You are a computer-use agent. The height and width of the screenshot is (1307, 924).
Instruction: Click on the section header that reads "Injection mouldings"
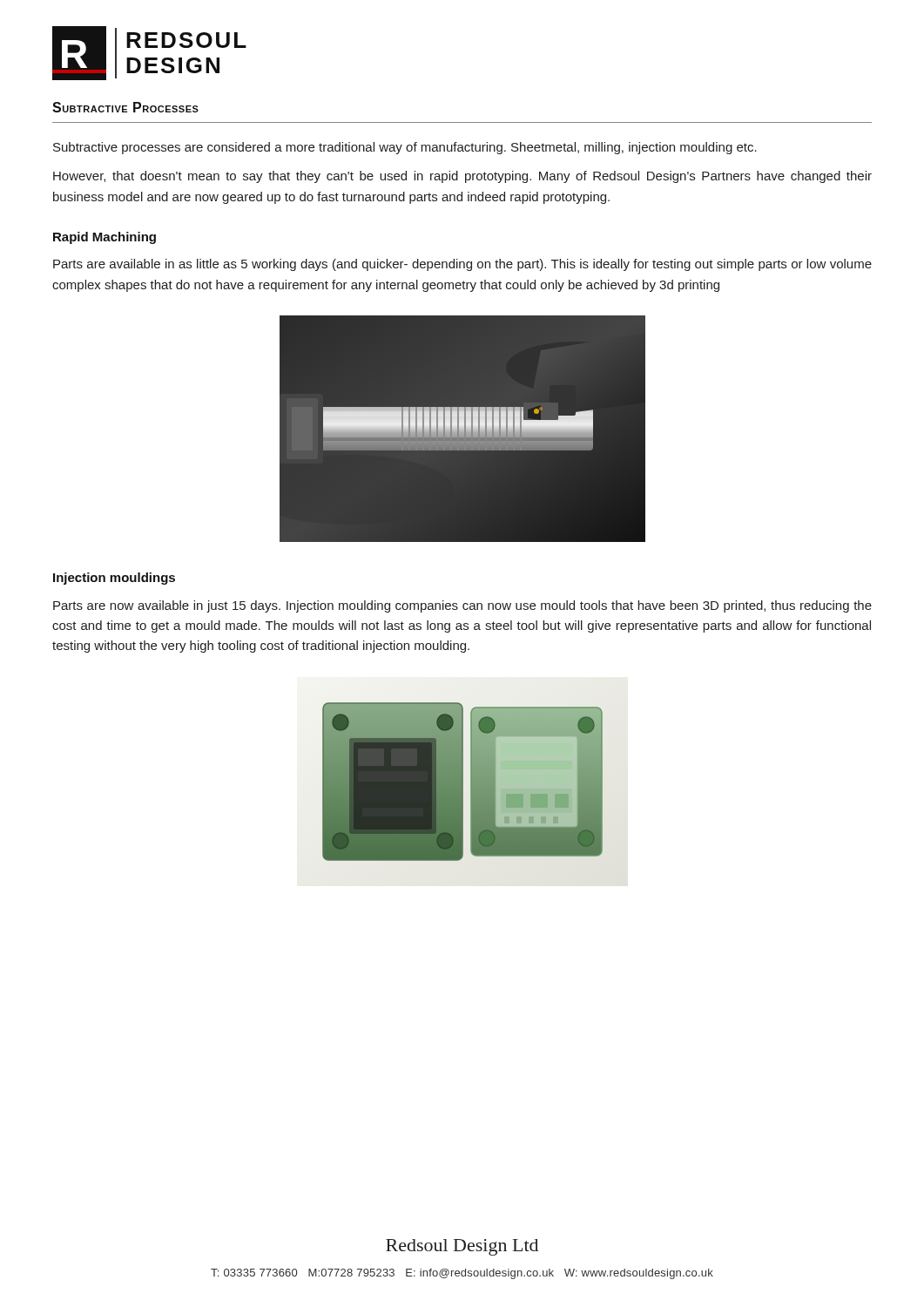(114, 577)
